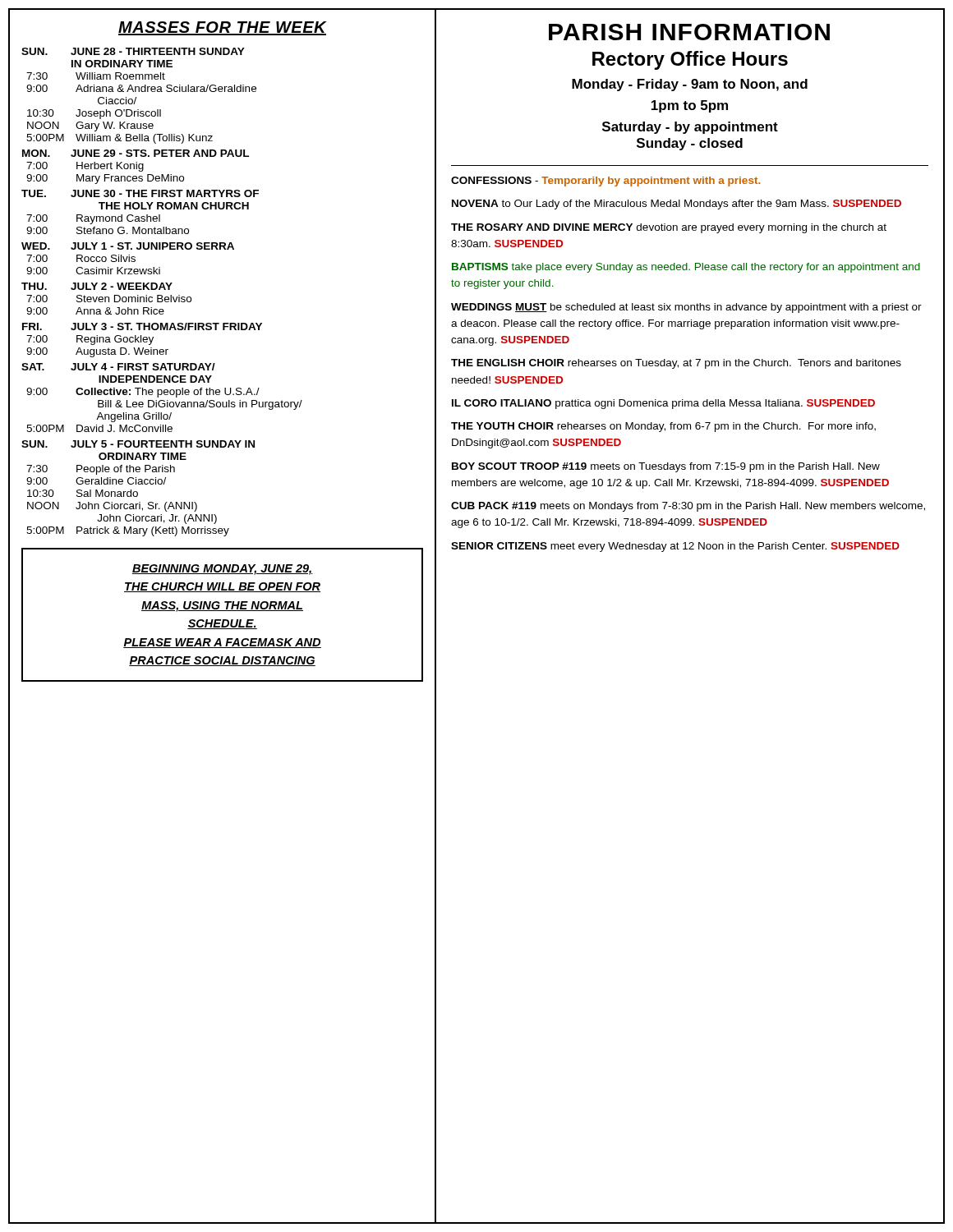This screenshot has width=953, height=1232.
Task: Locate the text "Saturday - by appointment"
Action: point(690,127)
